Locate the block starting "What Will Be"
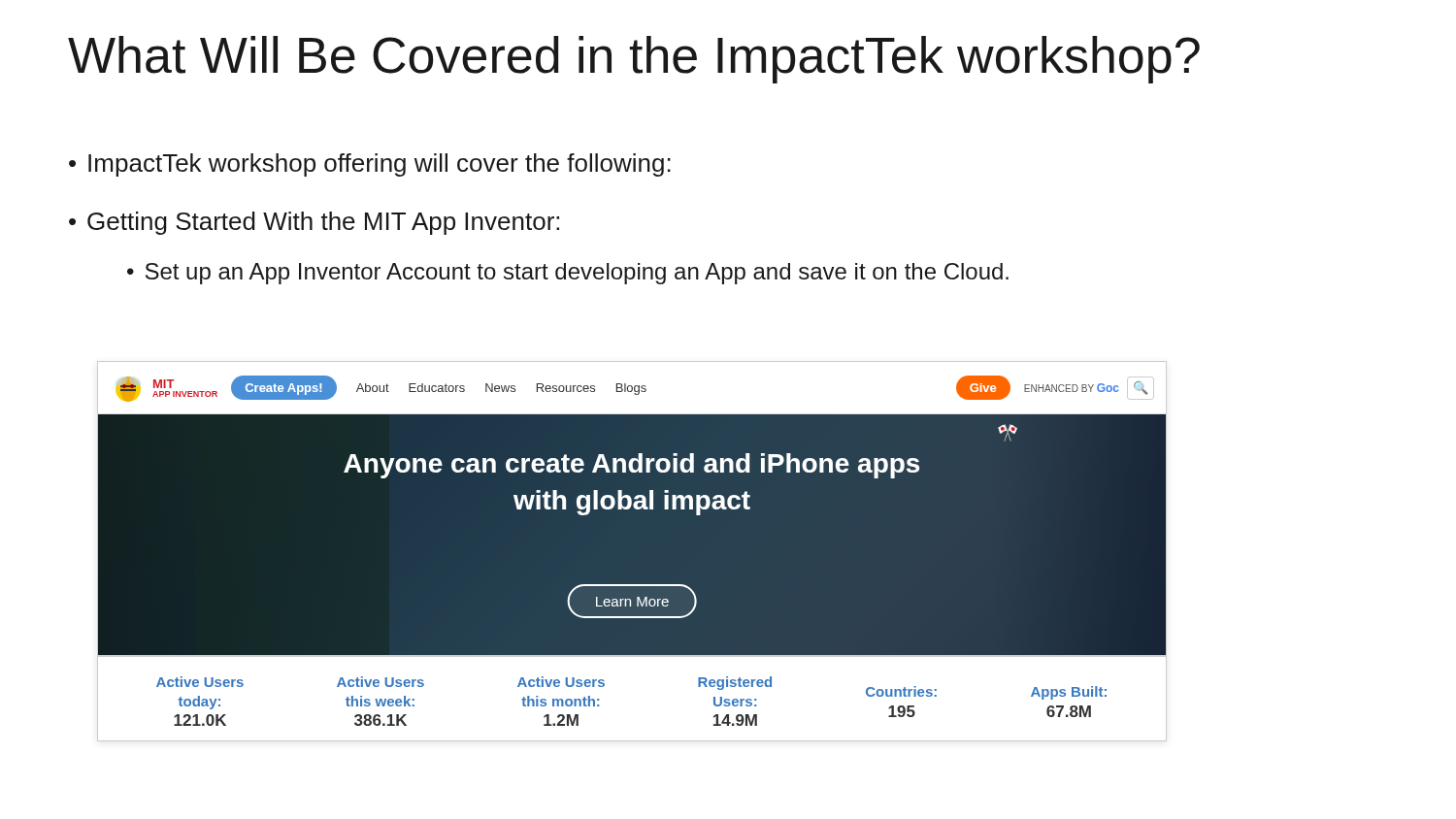1456x819 pixels. 728,56
